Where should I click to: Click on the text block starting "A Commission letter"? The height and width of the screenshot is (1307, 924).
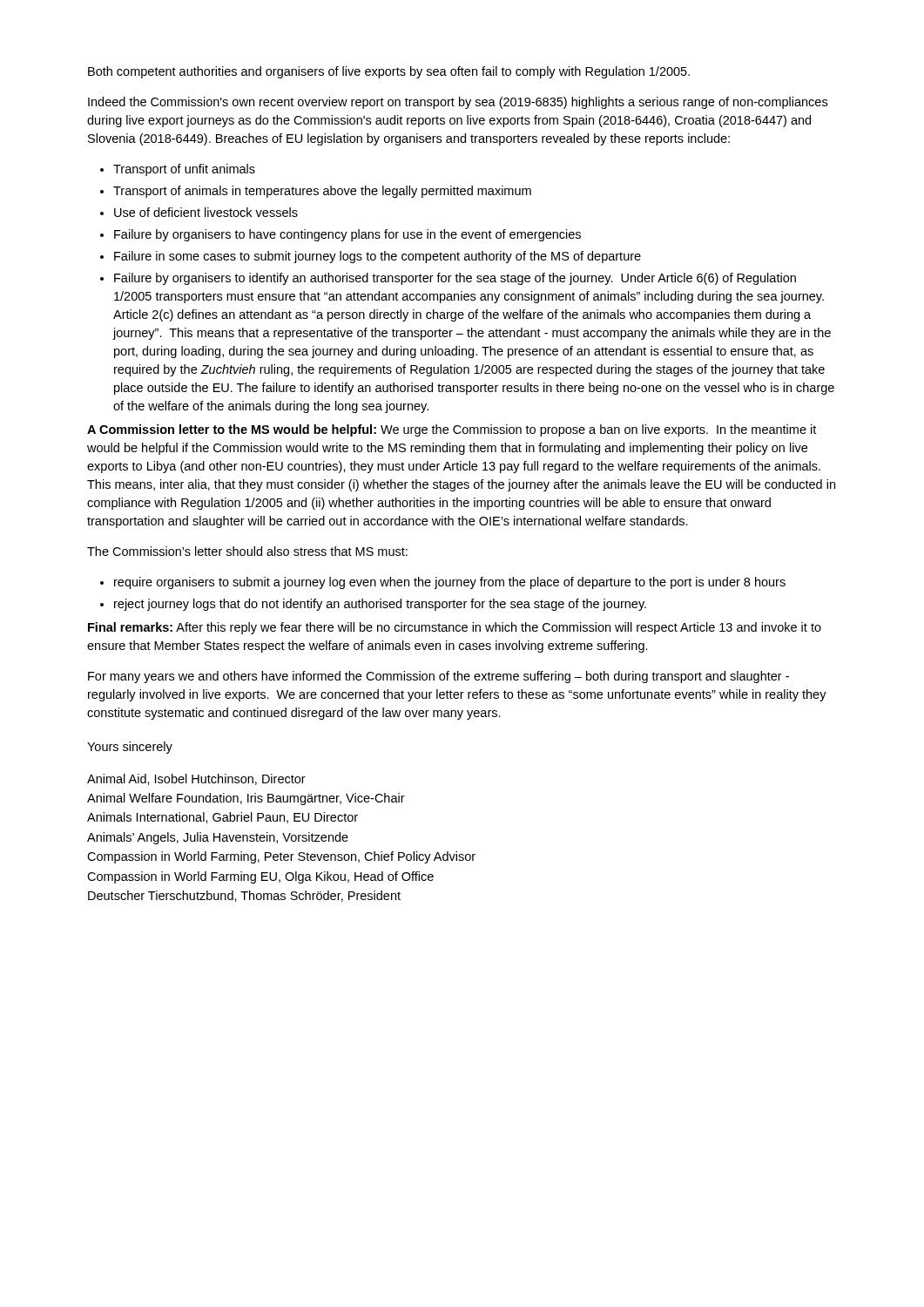coord(462,476)
